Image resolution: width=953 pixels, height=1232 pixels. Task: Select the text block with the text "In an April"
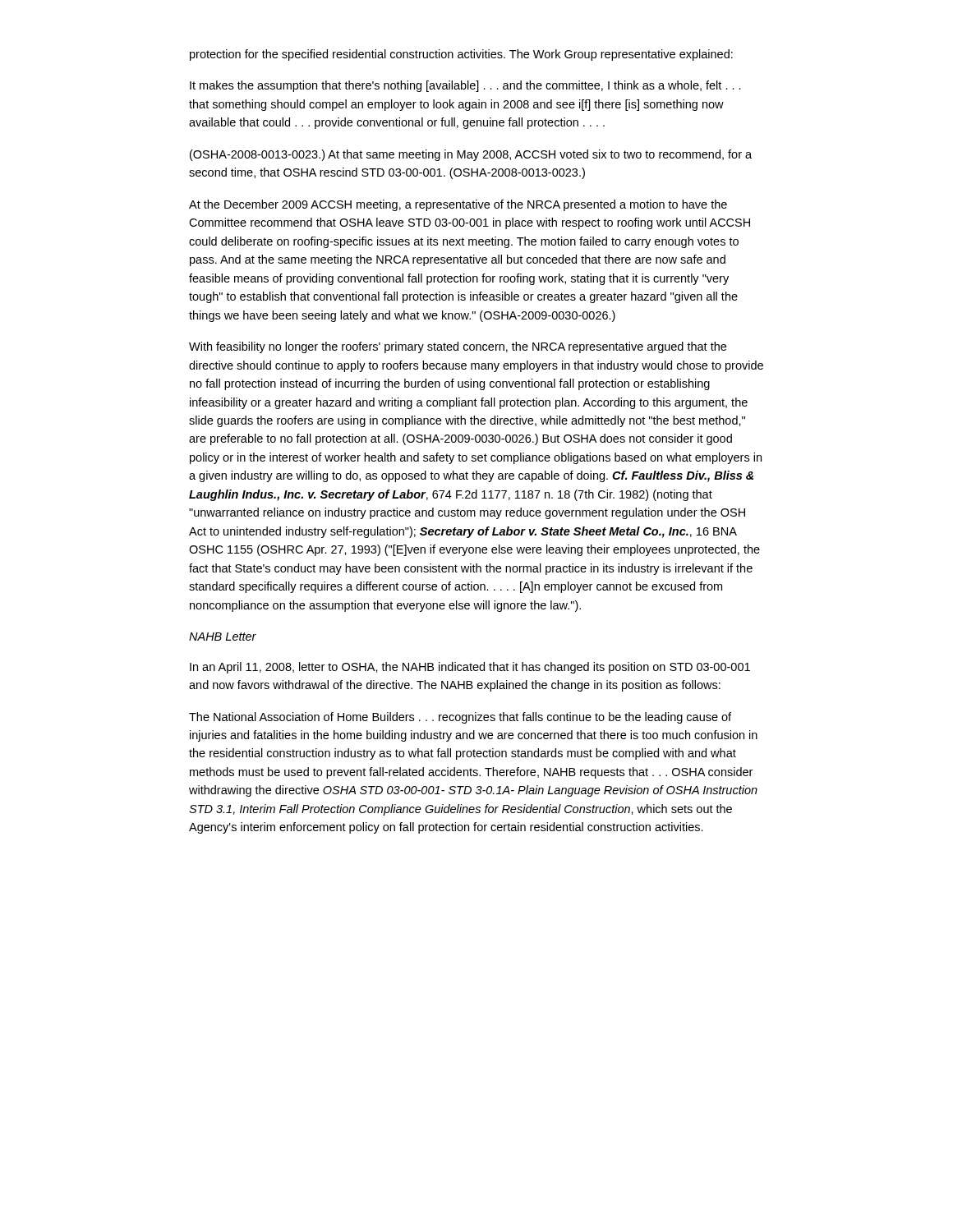[470, 676]
